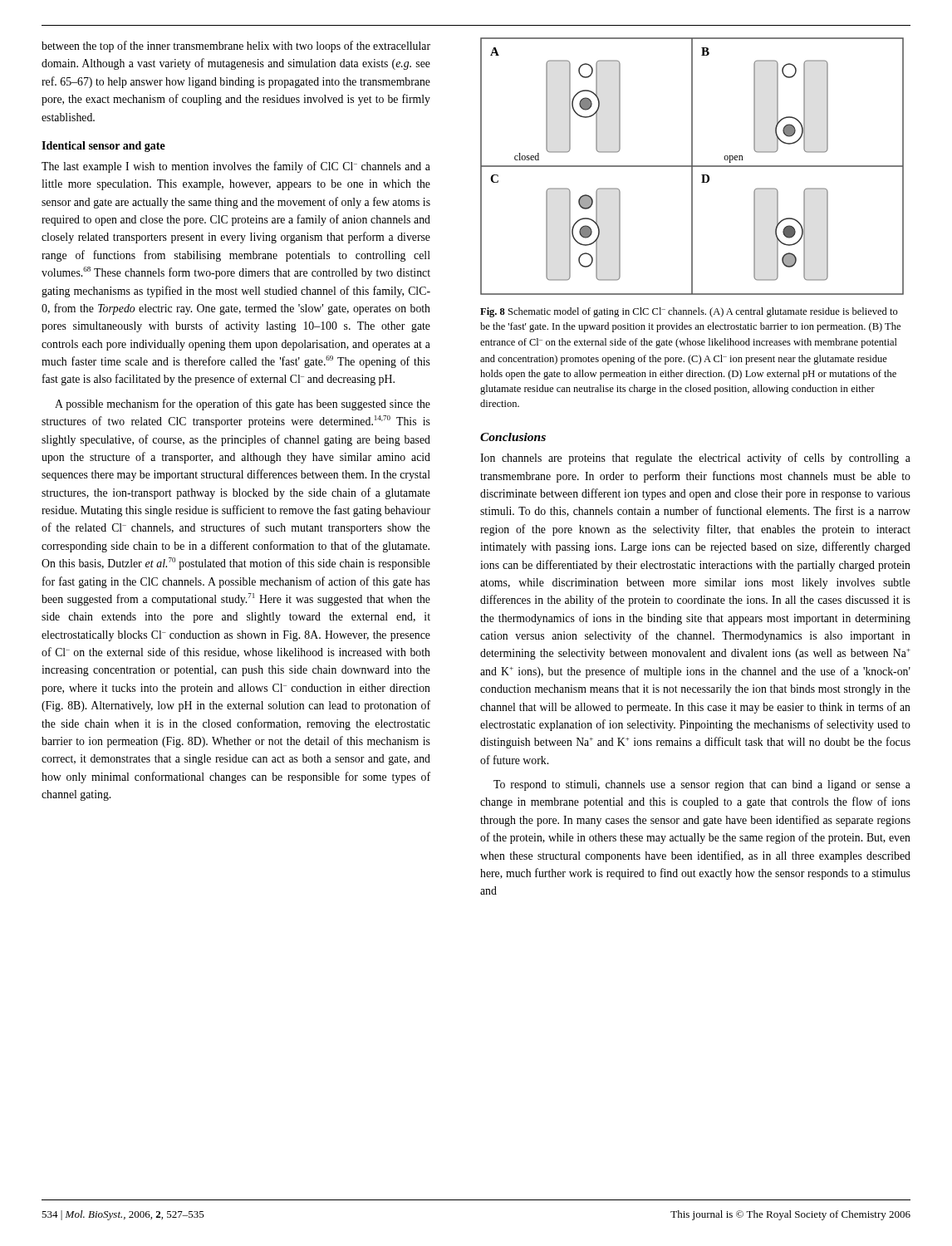Navigate to the text block starting "Ion channels are"
This screenshot has height=1246, width=952.
(x=695, y=675)
